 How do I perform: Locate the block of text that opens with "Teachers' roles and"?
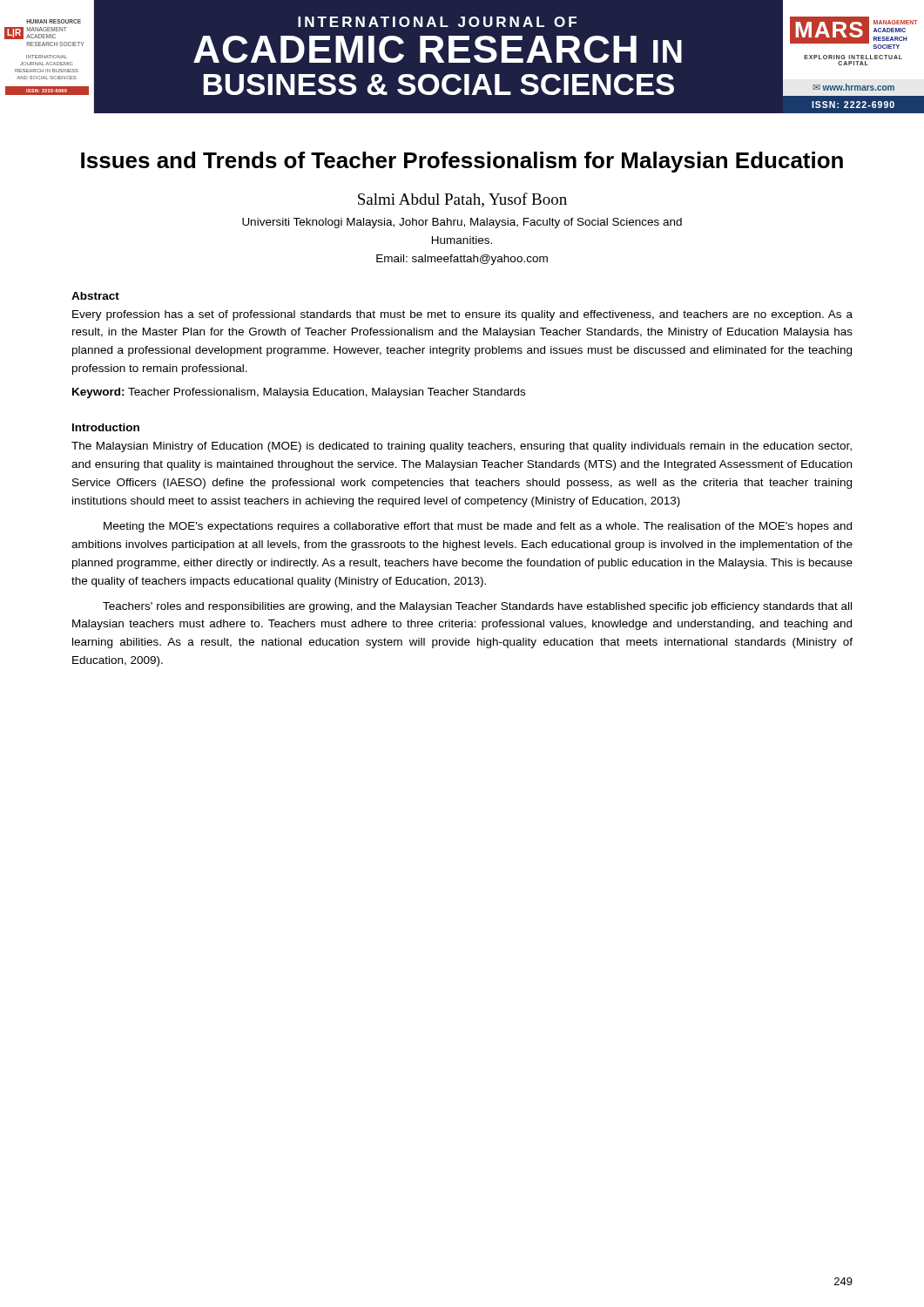point(462,633)
